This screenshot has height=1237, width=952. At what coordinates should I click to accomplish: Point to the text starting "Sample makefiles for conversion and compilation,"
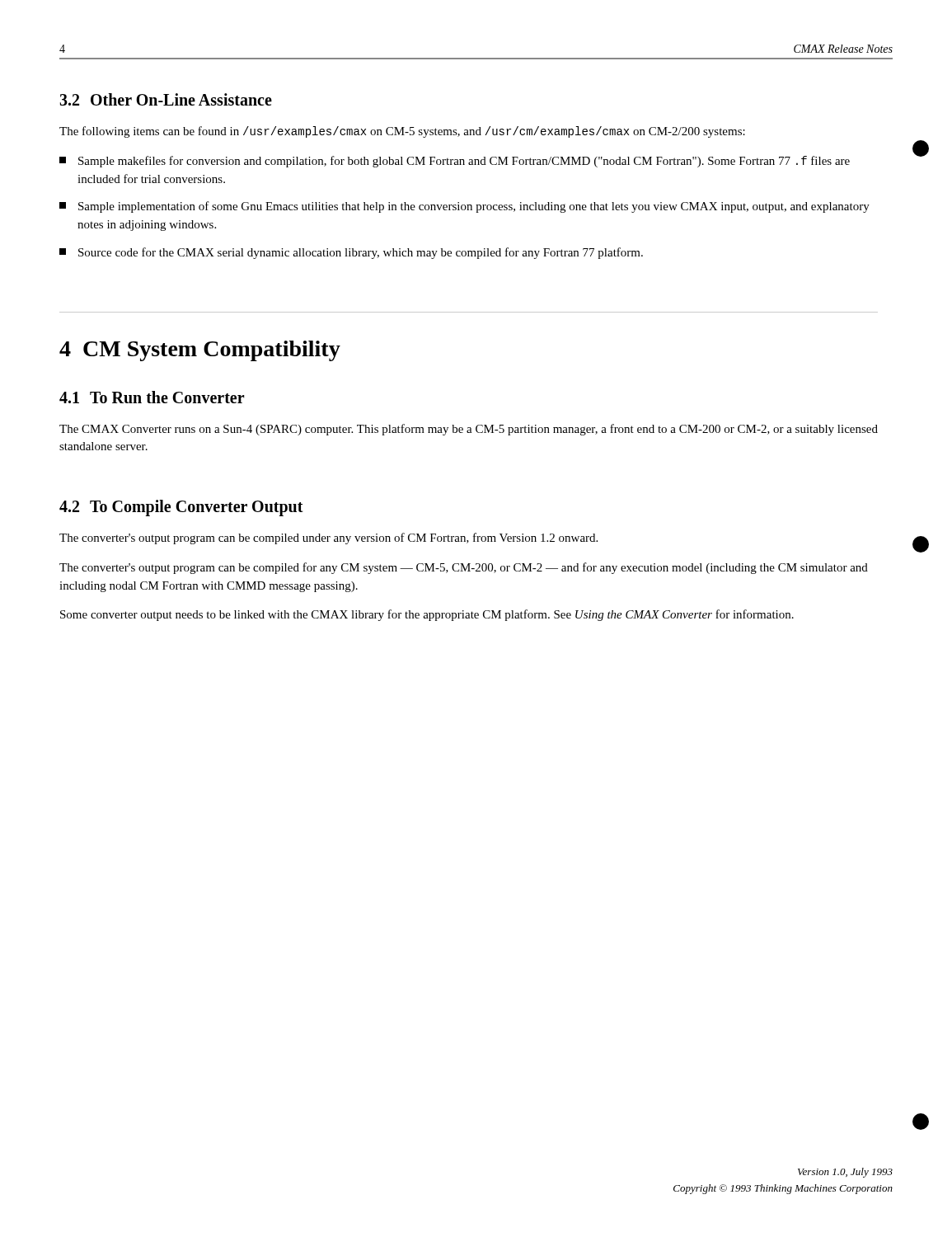(x=469, y=170)
